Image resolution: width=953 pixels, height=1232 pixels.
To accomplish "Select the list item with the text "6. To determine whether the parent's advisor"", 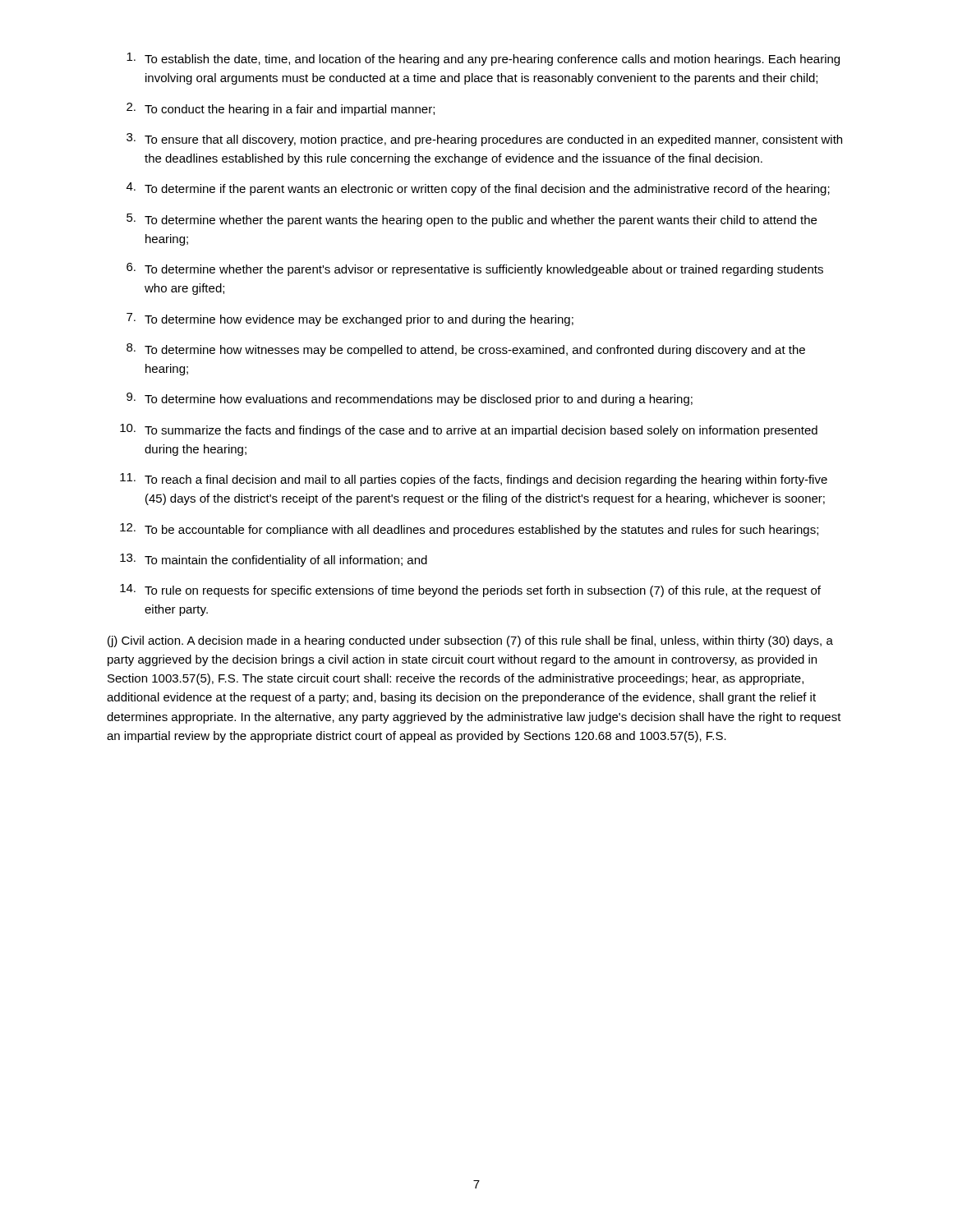I will tap(476, 279).
